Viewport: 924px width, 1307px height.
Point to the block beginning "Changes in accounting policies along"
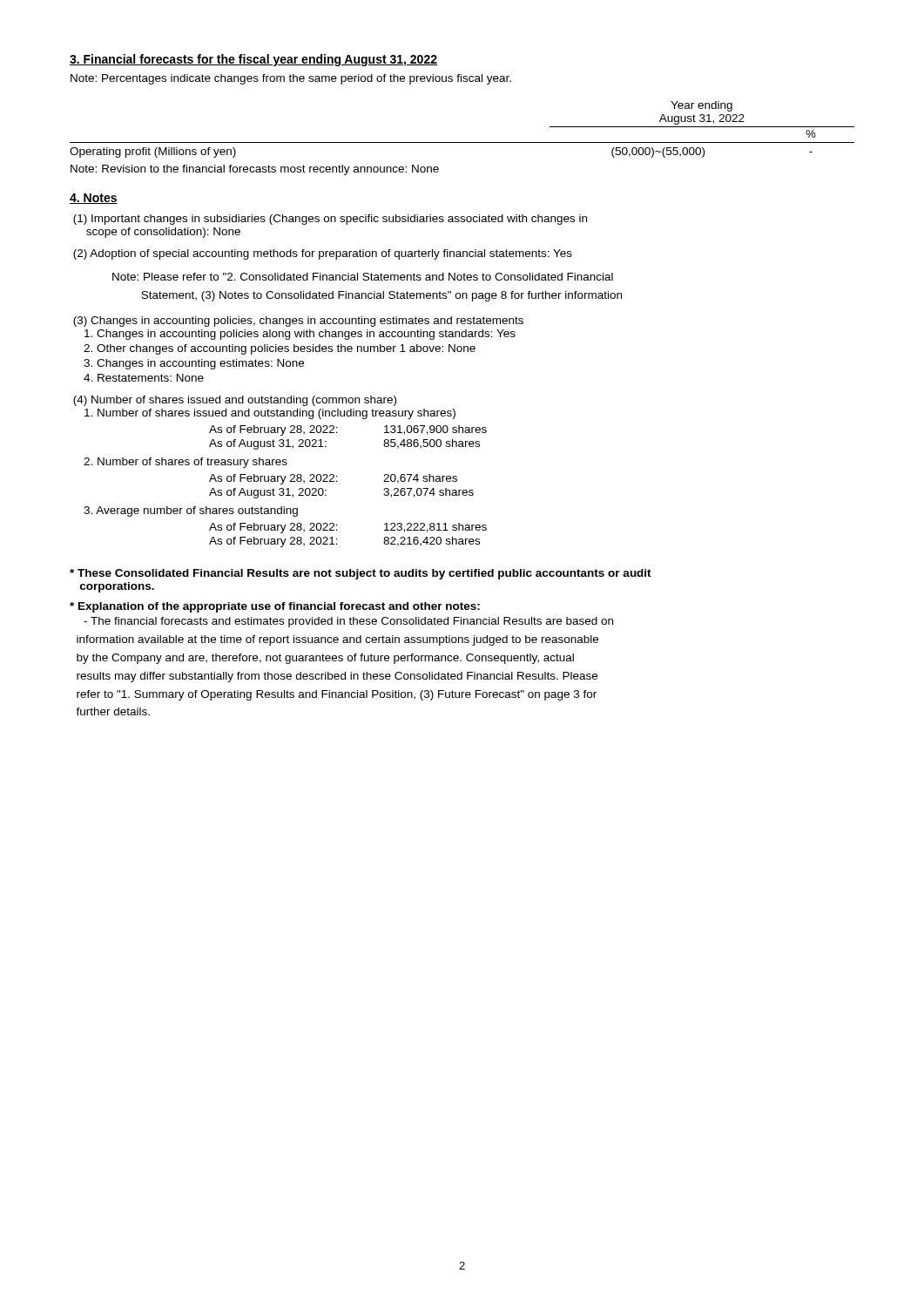coord(300,333)
